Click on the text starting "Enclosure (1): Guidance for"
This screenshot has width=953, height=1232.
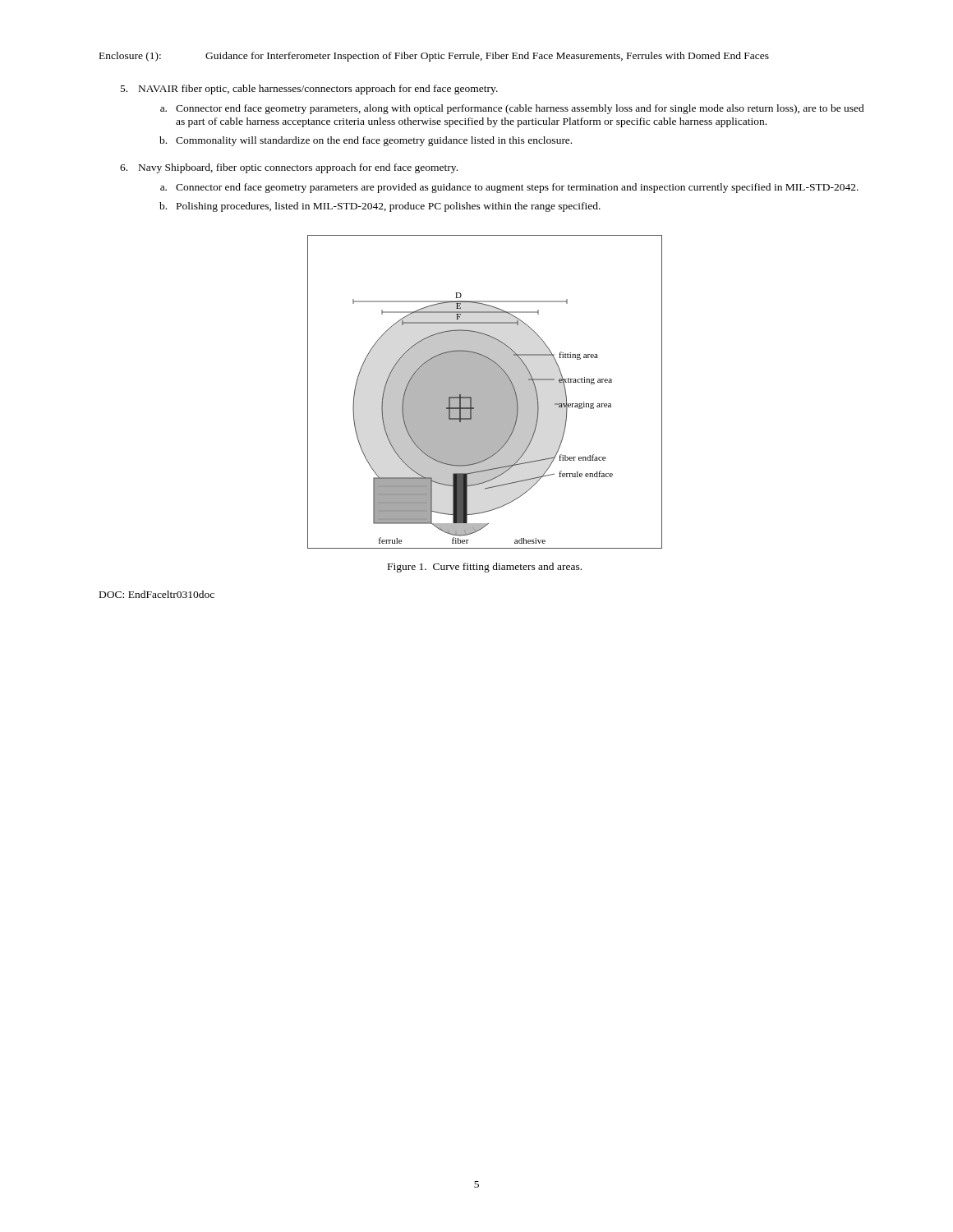tap(485, 56)
